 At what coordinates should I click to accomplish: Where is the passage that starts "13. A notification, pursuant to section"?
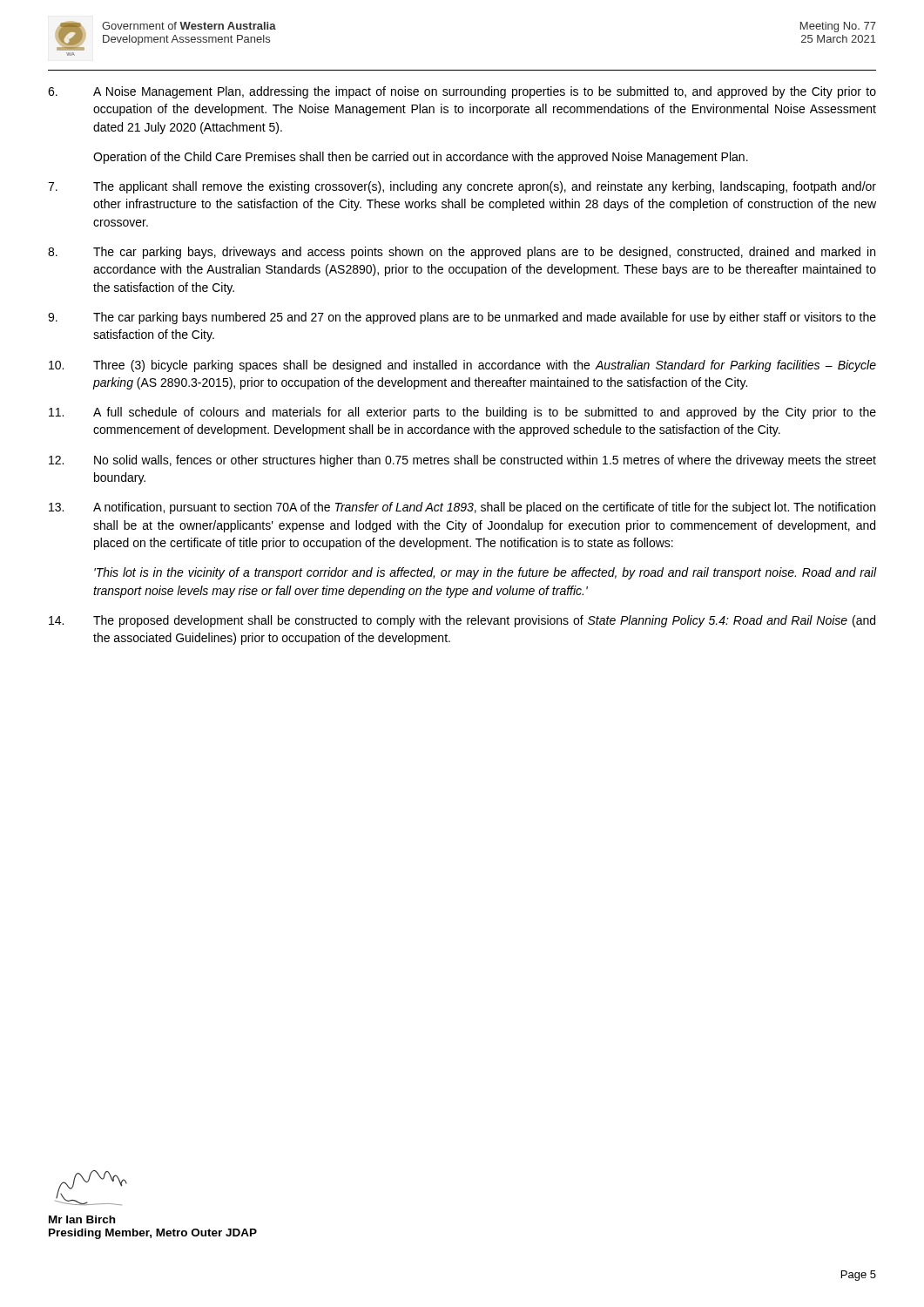point(462,525)
